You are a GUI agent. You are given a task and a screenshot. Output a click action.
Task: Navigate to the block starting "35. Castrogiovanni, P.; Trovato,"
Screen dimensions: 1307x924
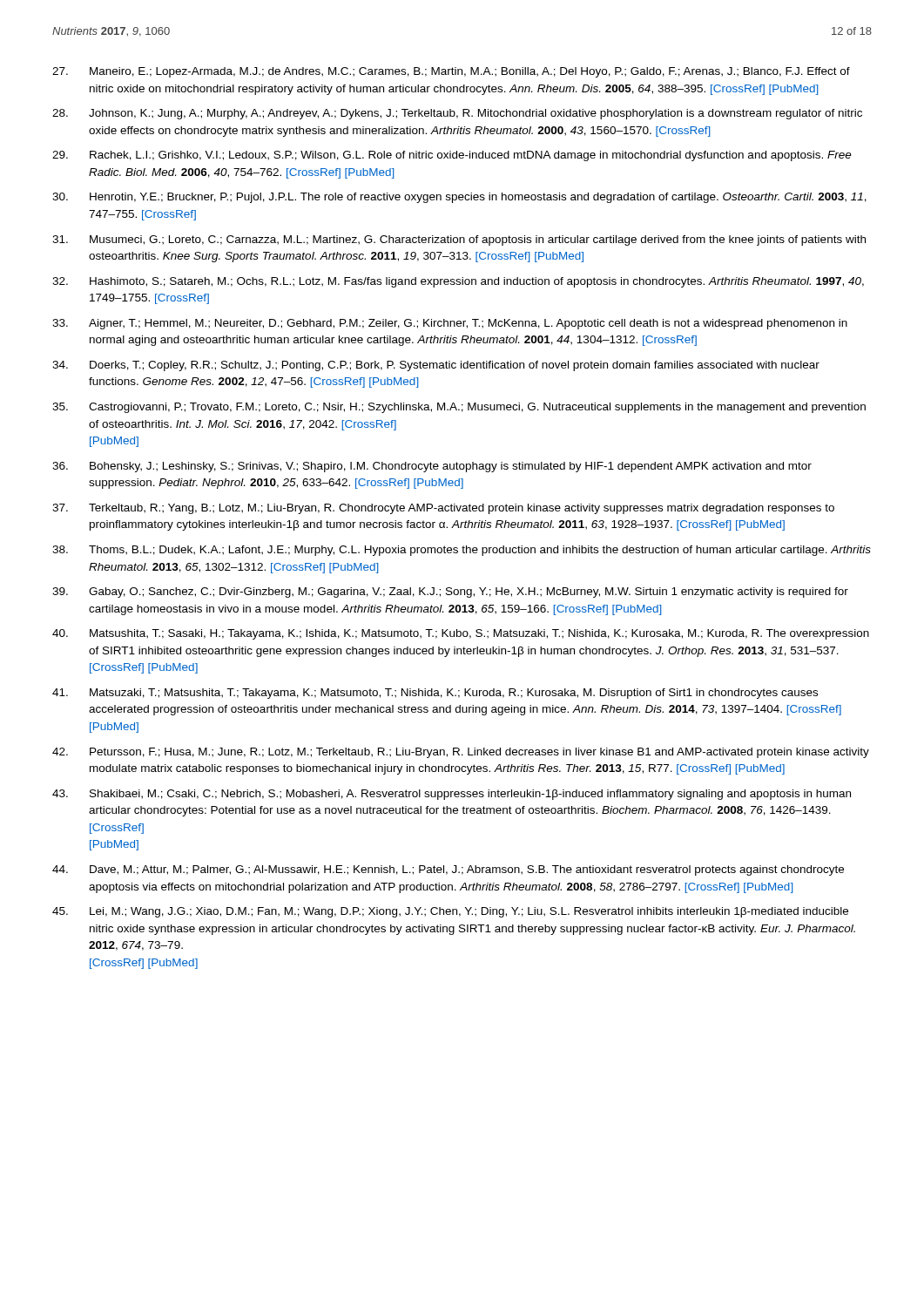pos(459,408)
